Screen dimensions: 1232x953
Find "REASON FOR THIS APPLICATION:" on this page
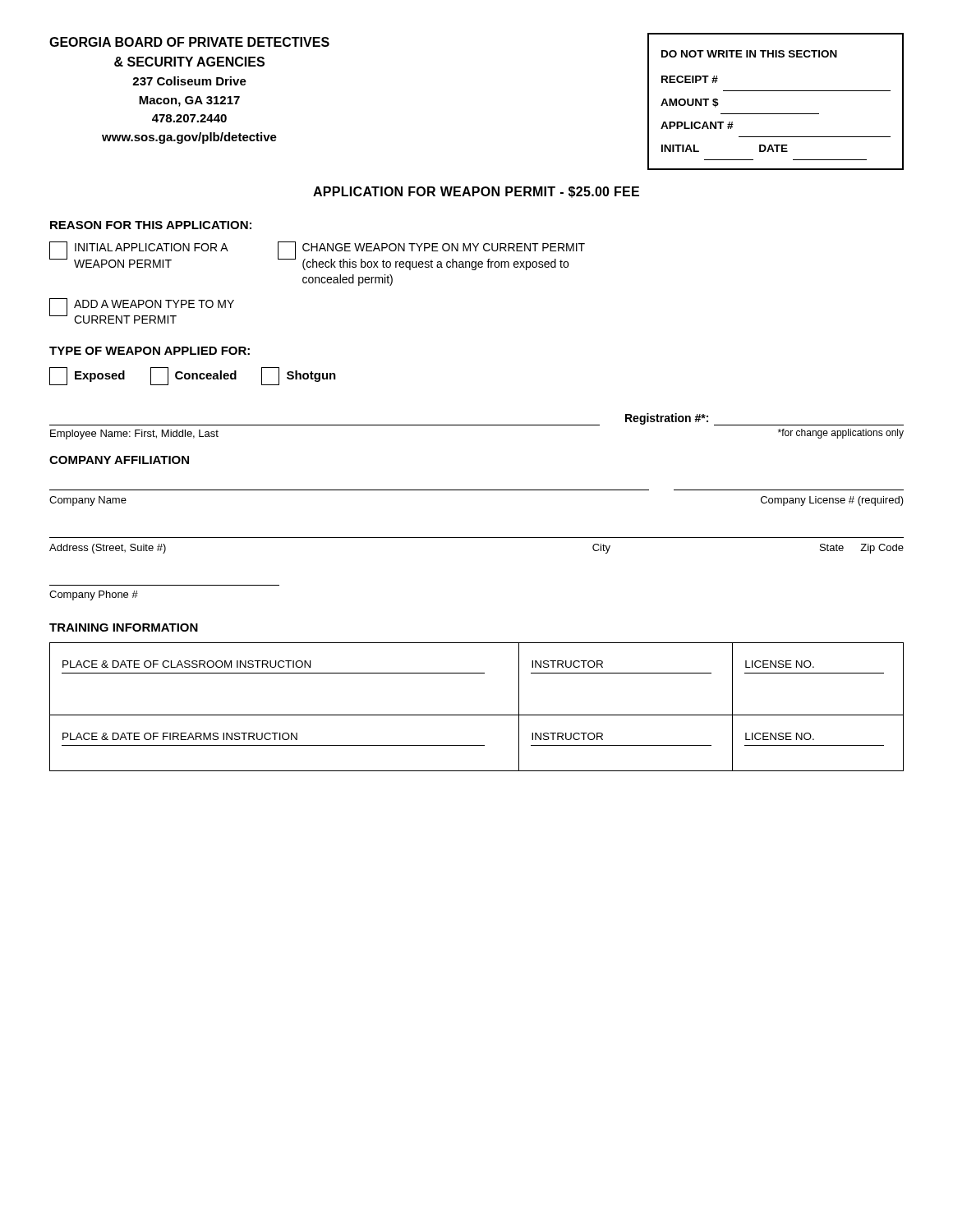click(x=151, y=225)
